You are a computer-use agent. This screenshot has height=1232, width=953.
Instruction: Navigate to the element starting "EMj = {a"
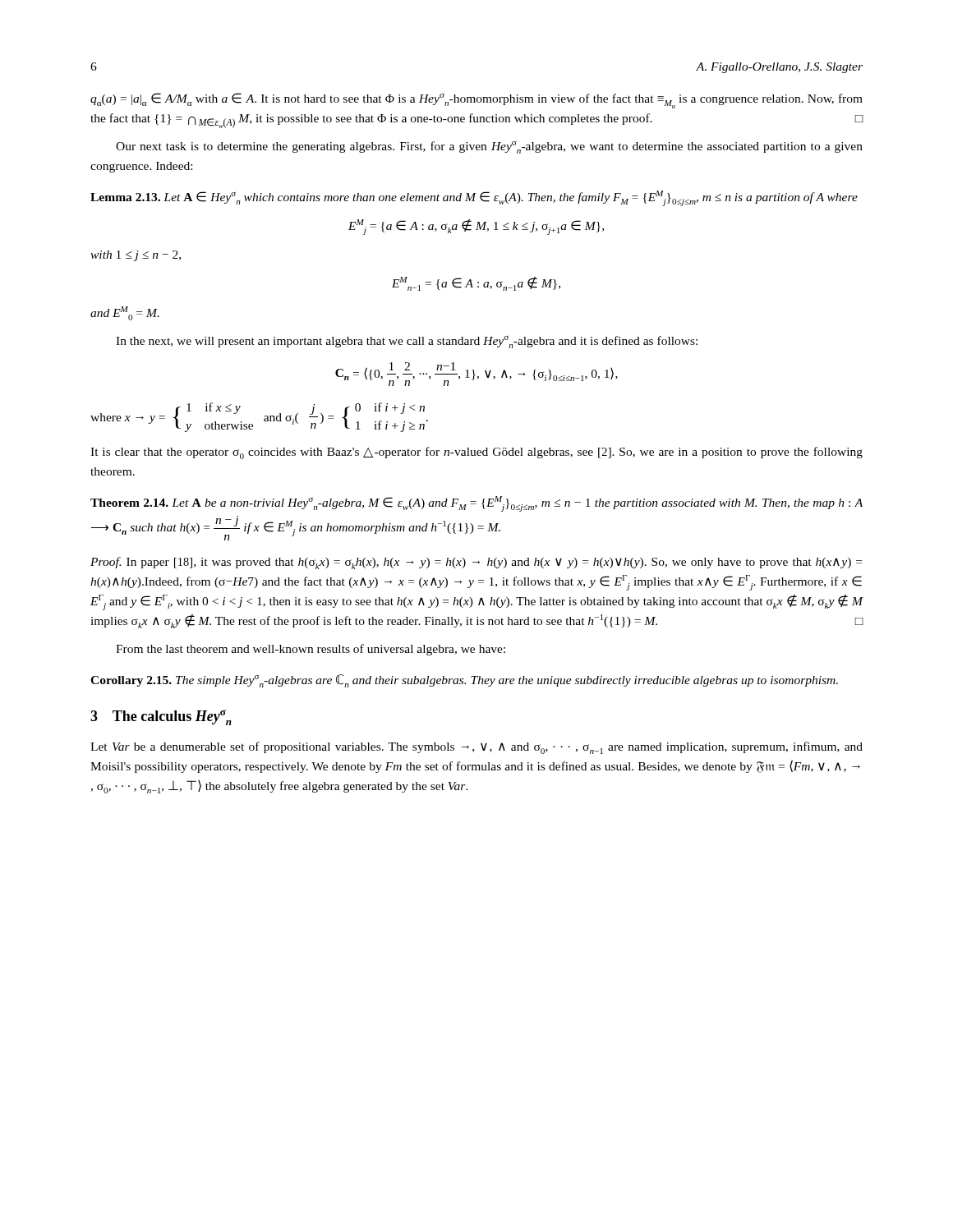pyautogui.click(x=476, y=226)
